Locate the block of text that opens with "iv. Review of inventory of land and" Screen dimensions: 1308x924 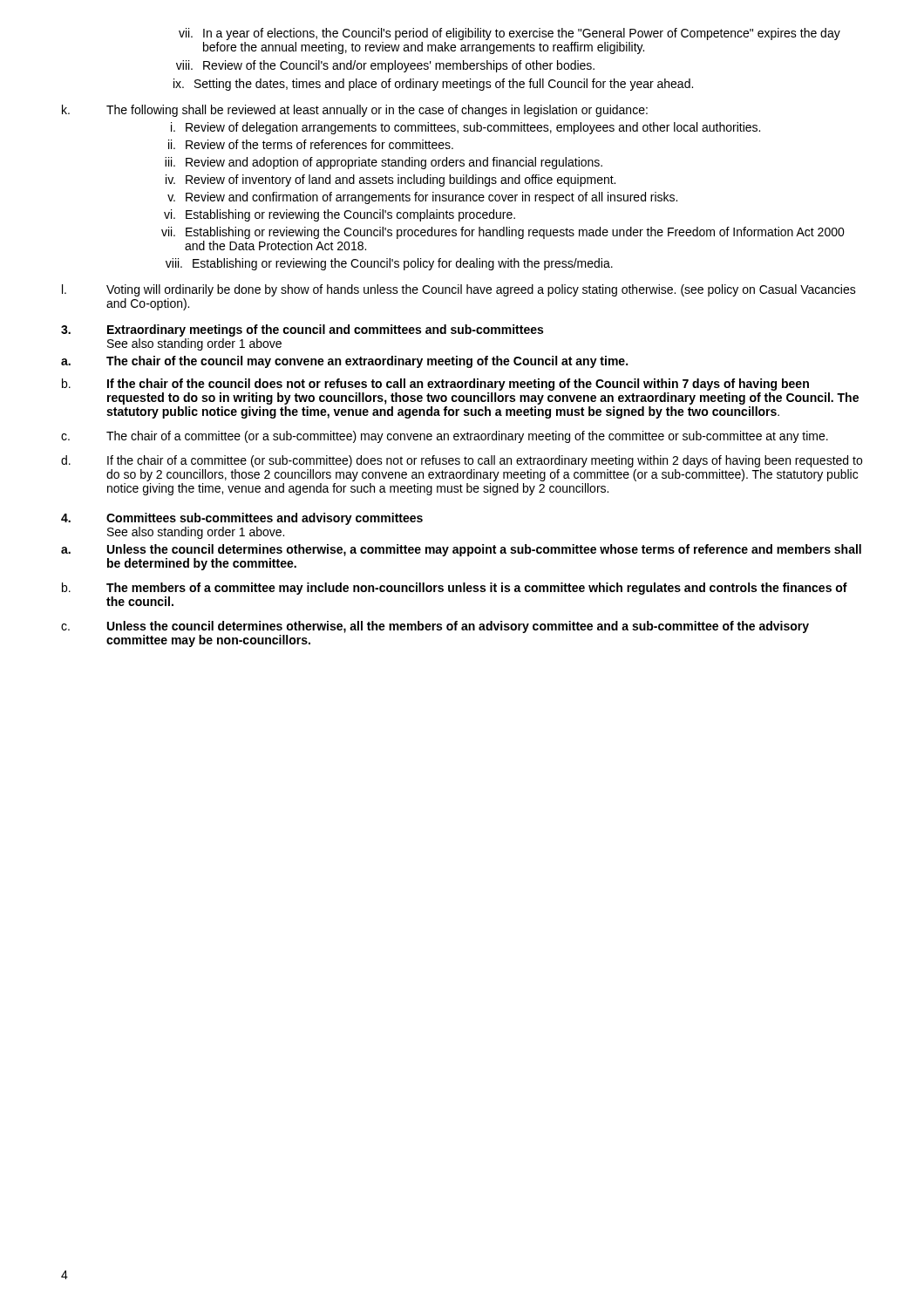510,180
